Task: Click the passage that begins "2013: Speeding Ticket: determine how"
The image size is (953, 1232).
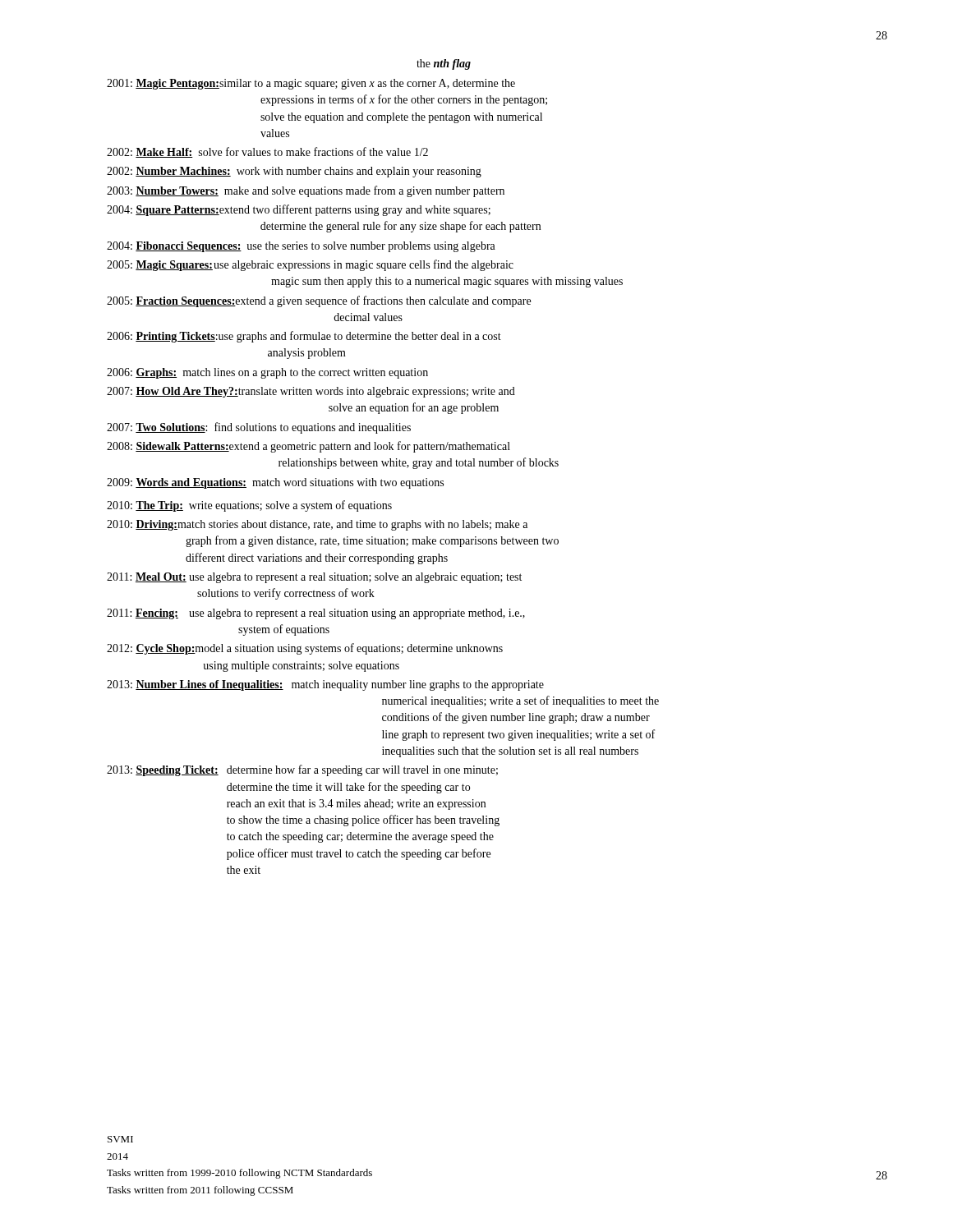Action: click(303, 821)
